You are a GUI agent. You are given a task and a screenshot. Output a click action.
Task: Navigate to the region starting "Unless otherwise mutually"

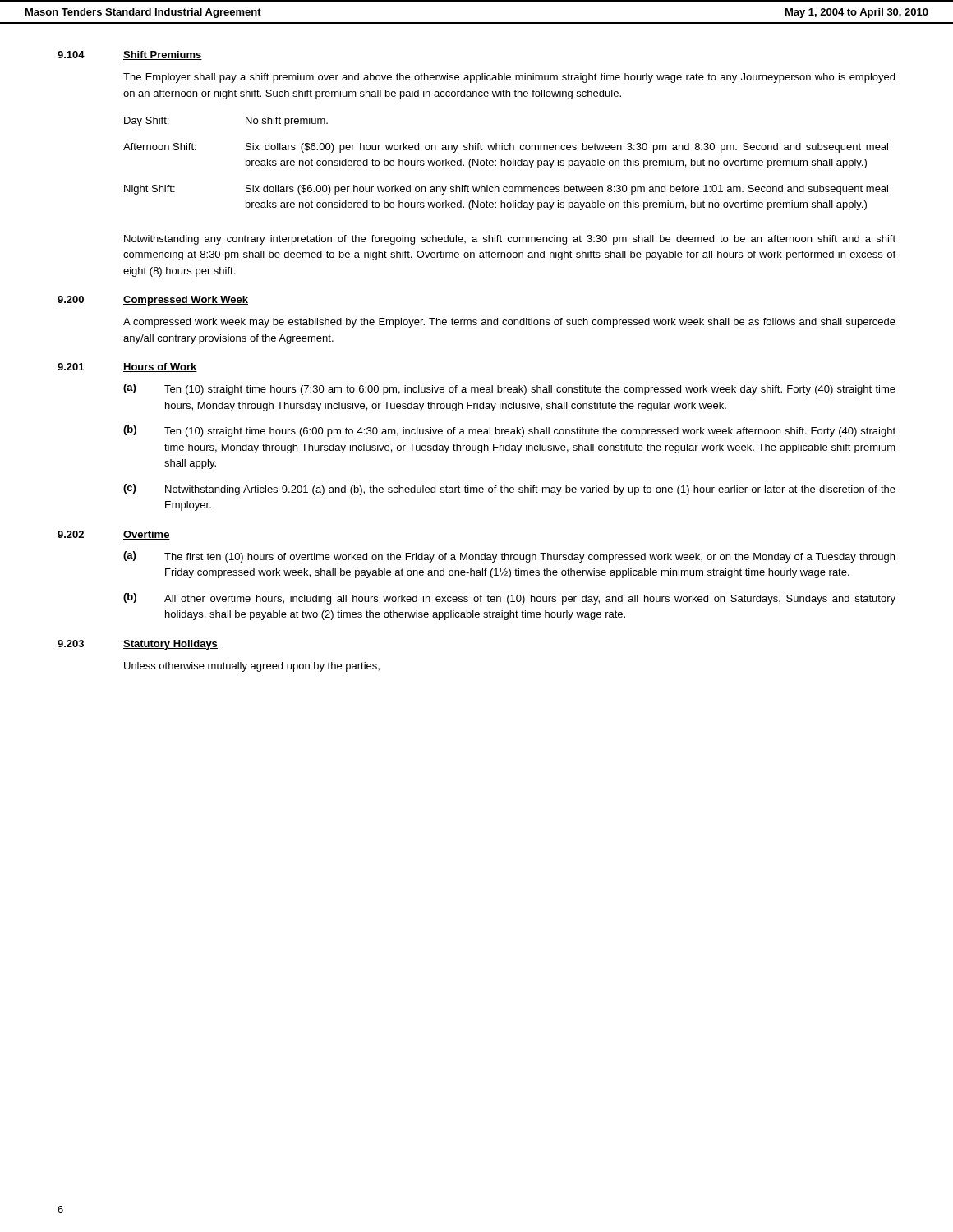point(252,665)
